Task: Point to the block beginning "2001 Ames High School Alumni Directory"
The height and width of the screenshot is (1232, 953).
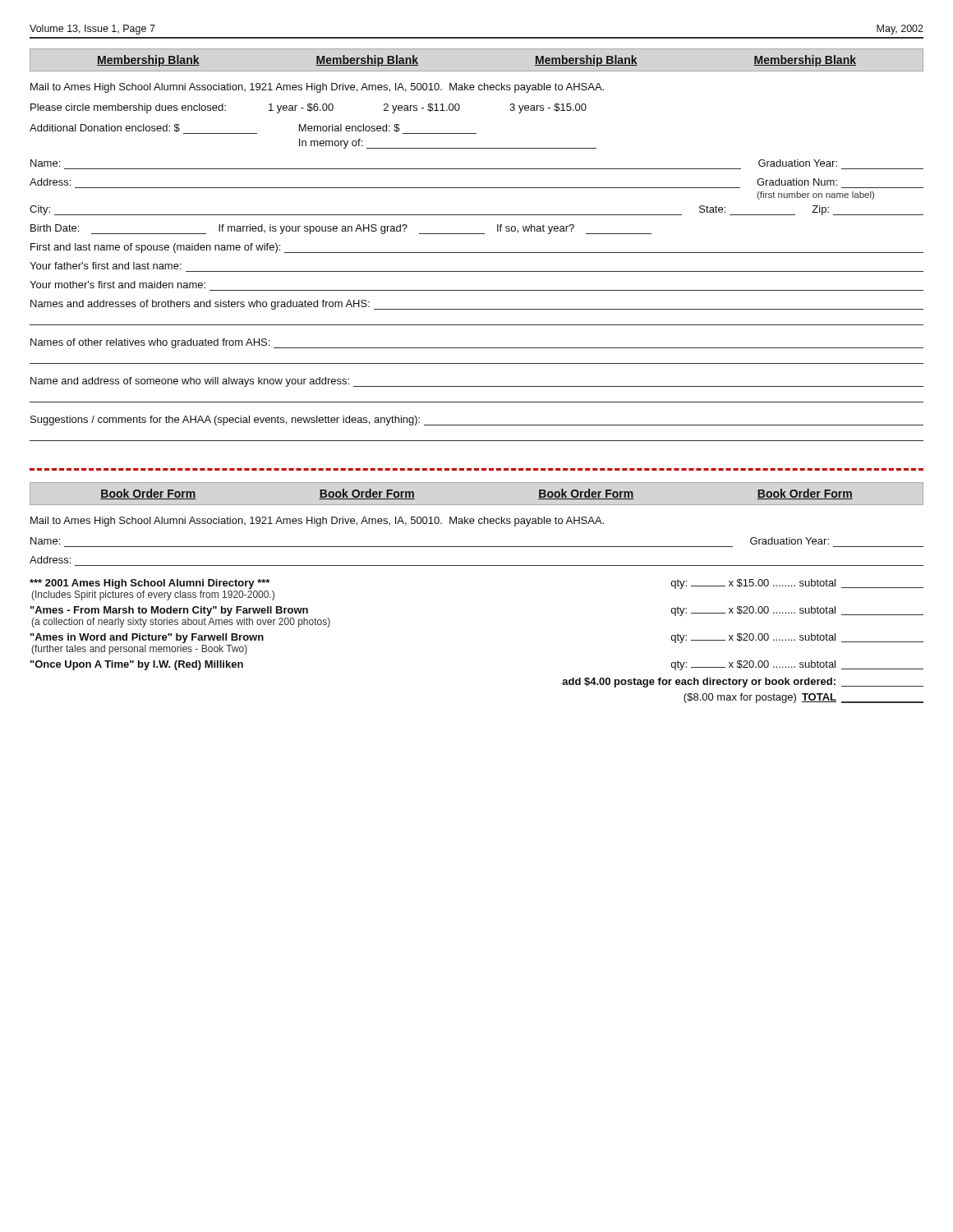Action: coord(154,584)
